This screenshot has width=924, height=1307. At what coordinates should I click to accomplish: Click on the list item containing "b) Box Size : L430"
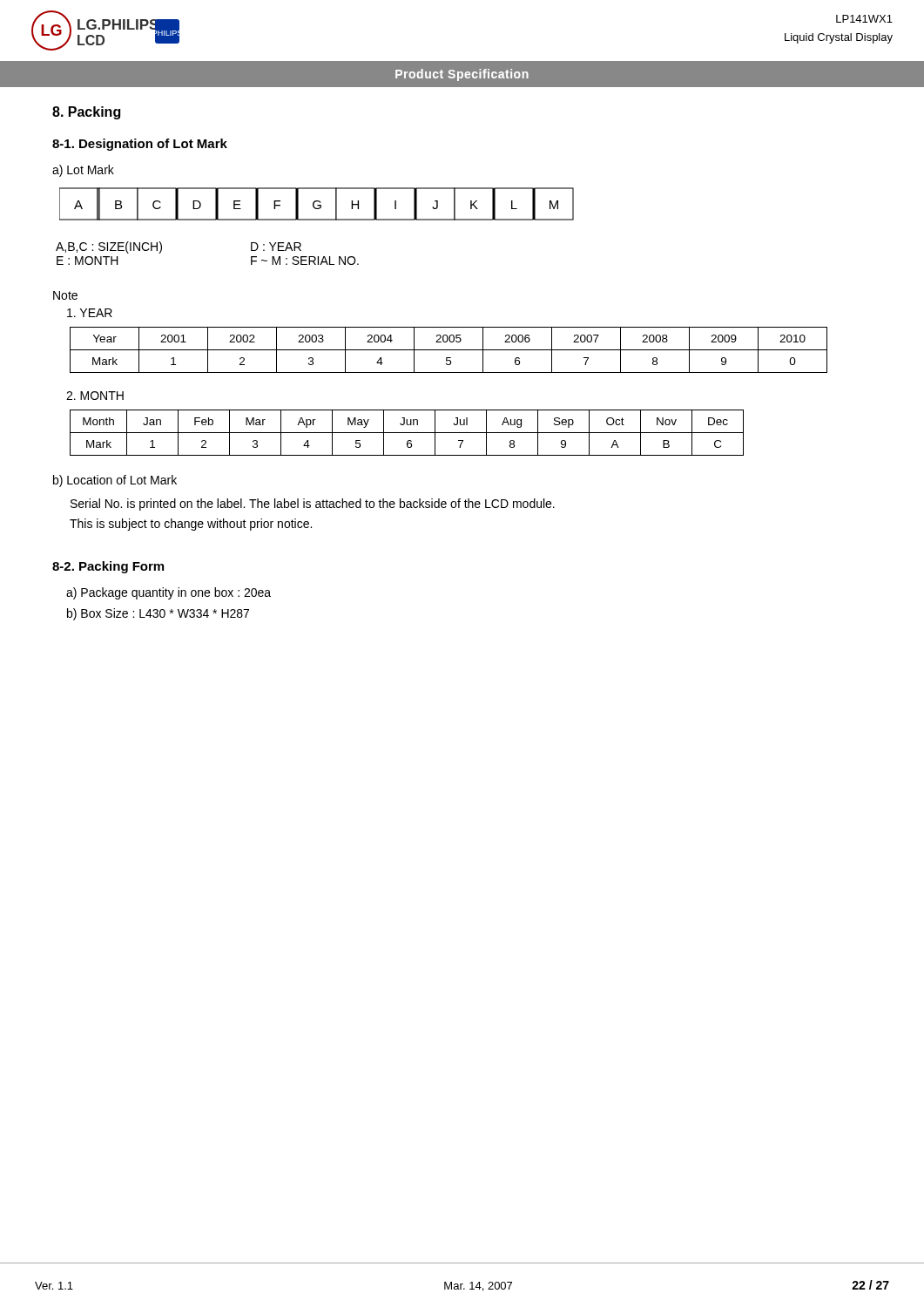coord(158,614)
